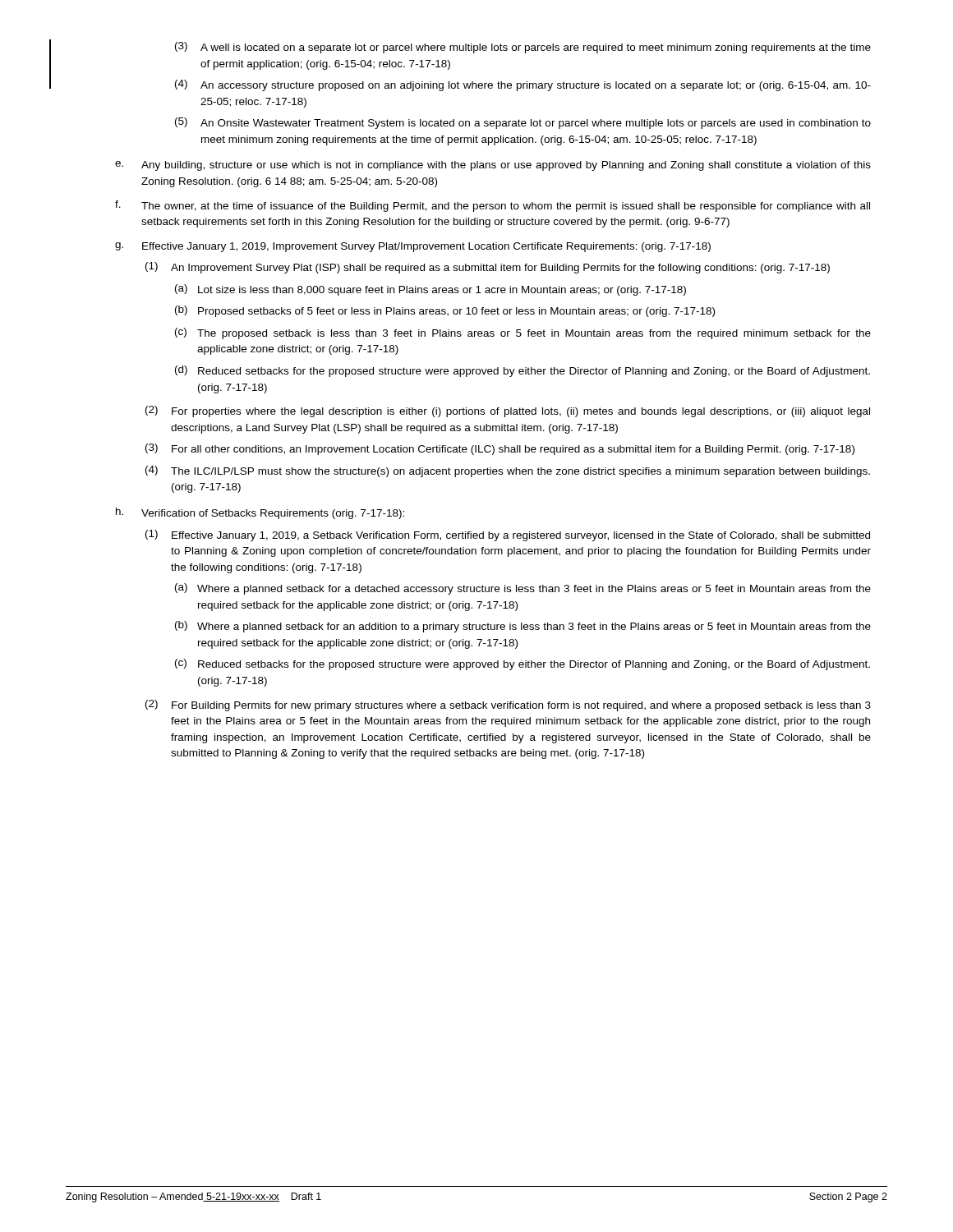Click on the list item containing "(c) The proposed setback"

(x=523, y=341)
